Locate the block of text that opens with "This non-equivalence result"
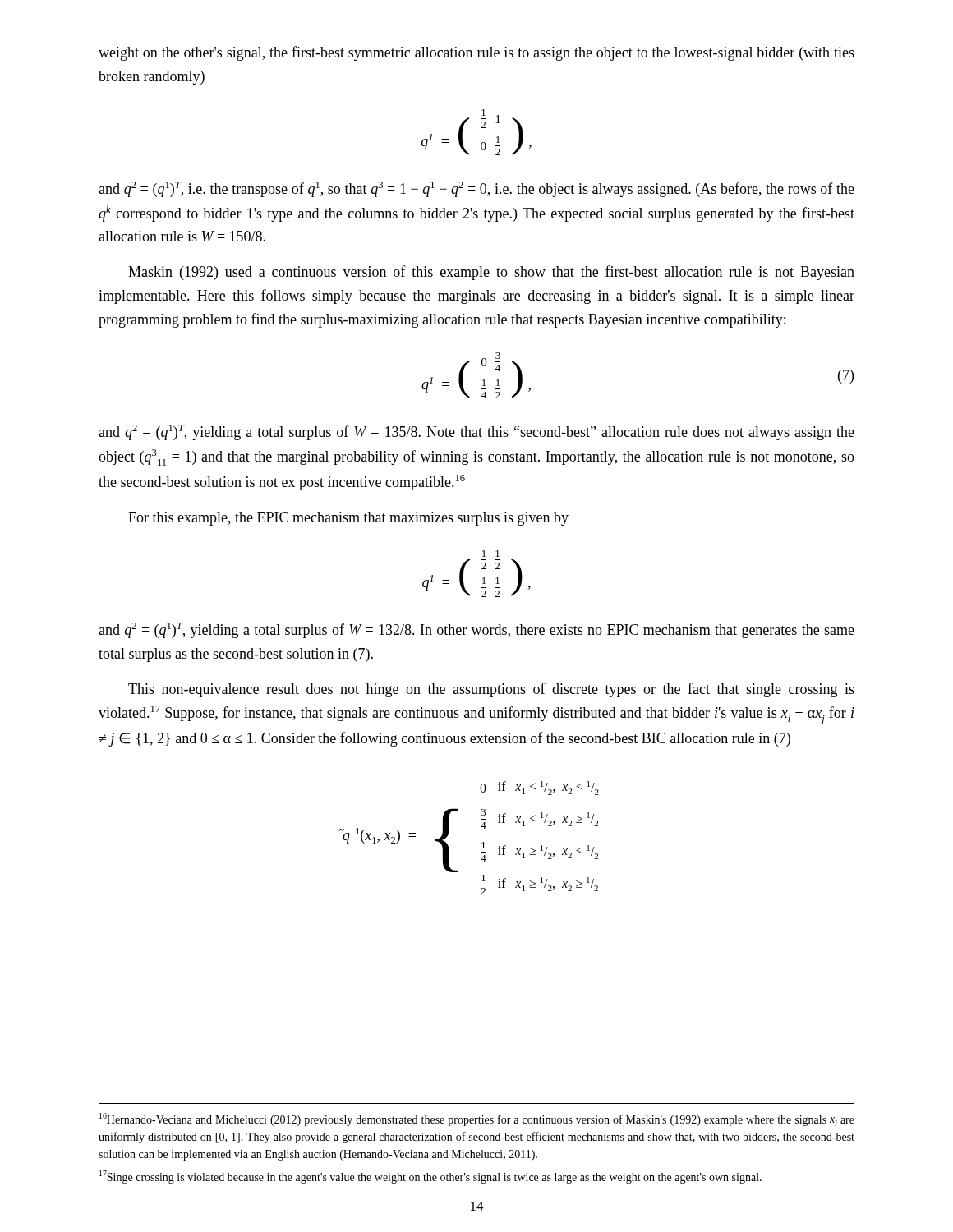Viewport: 953px width, 1232px height. (476, 714)
